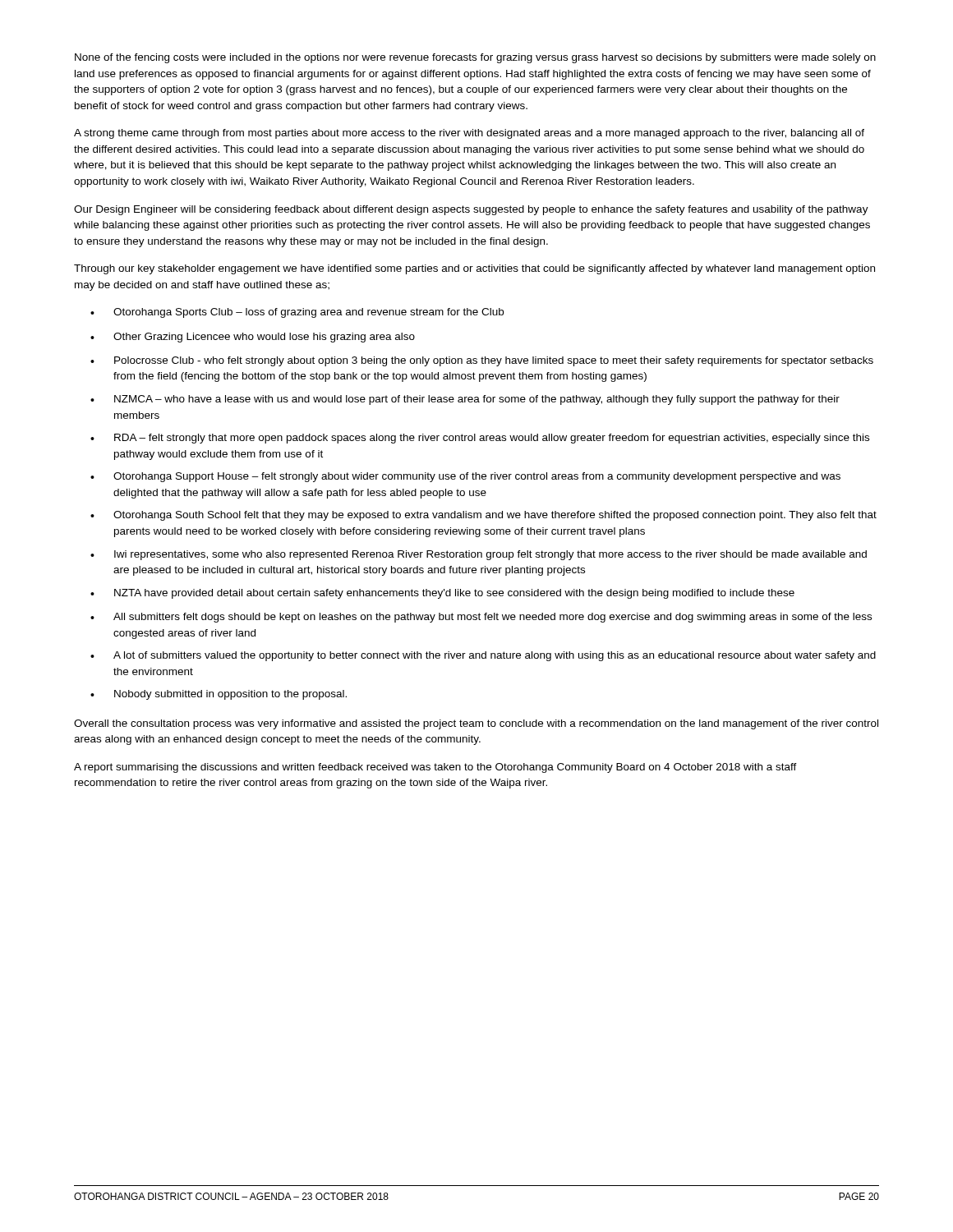Locate the block of text that opens with "• Otorohanga Sports Club – loss"
Viewport: 953px width, 1232px height.
click(x=476, y=313)
